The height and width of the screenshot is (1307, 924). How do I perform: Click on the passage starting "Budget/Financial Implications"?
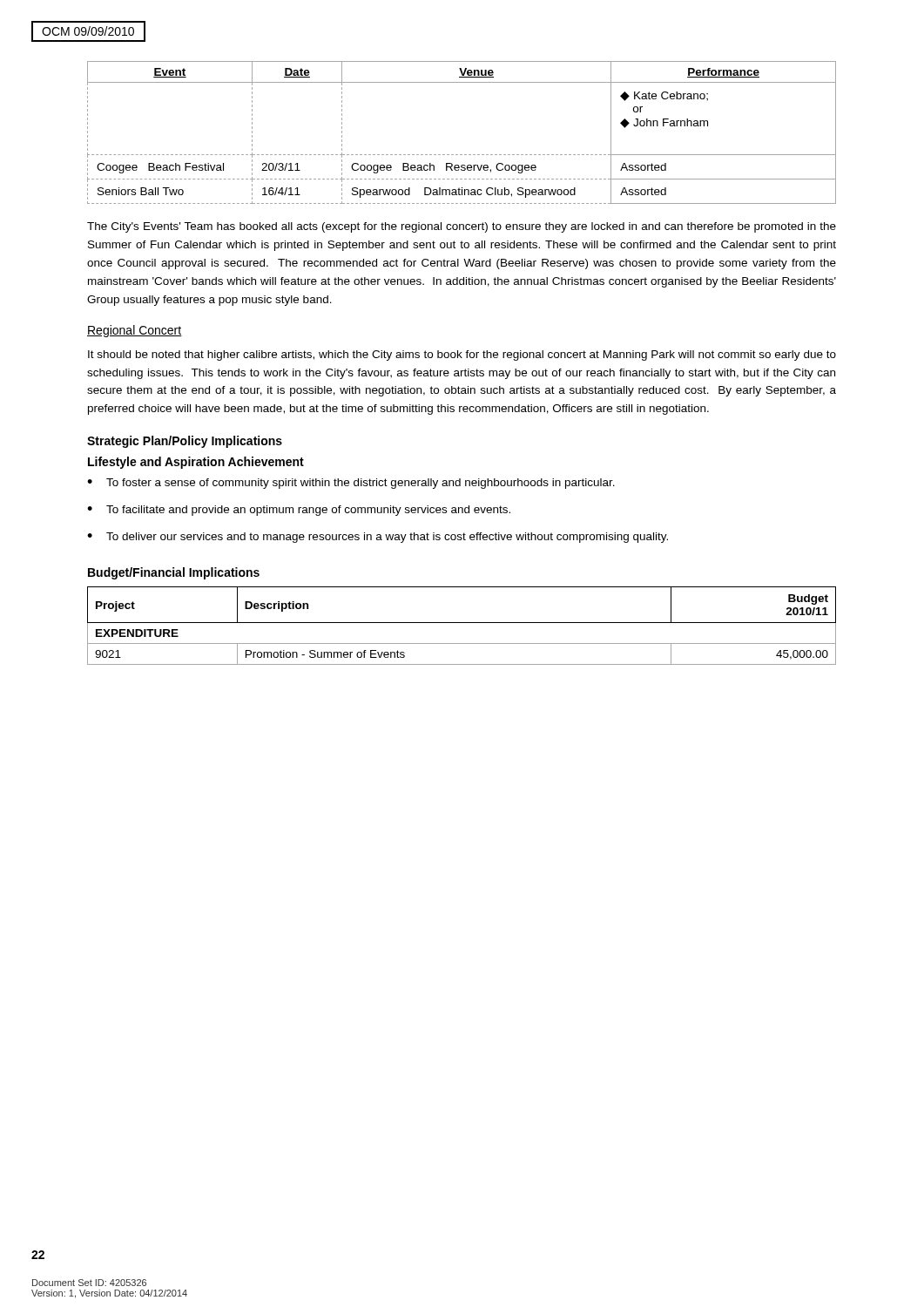(x=173, y=573)
